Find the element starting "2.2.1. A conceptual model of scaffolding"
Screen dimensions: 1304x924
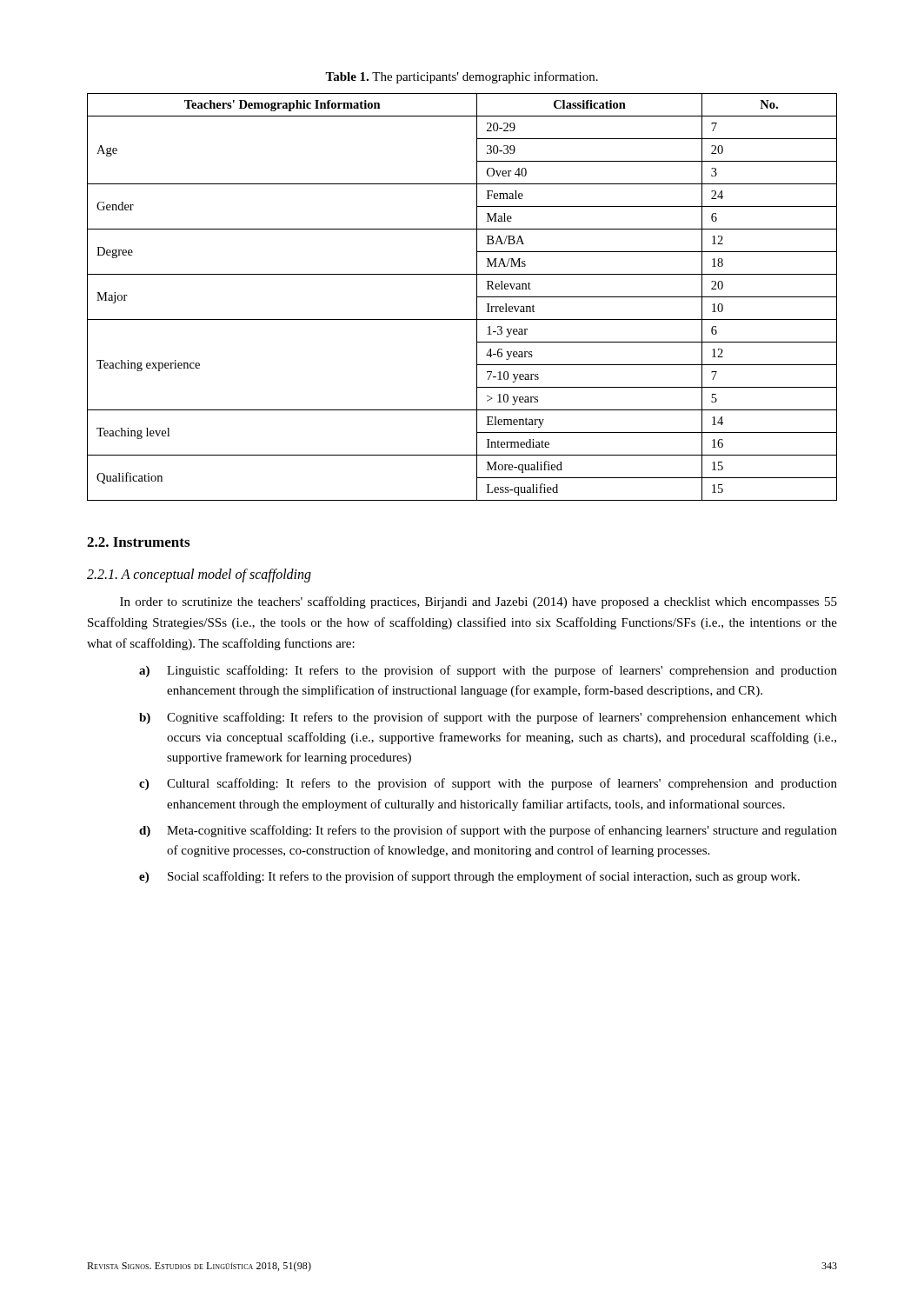[x=199, y=574]
